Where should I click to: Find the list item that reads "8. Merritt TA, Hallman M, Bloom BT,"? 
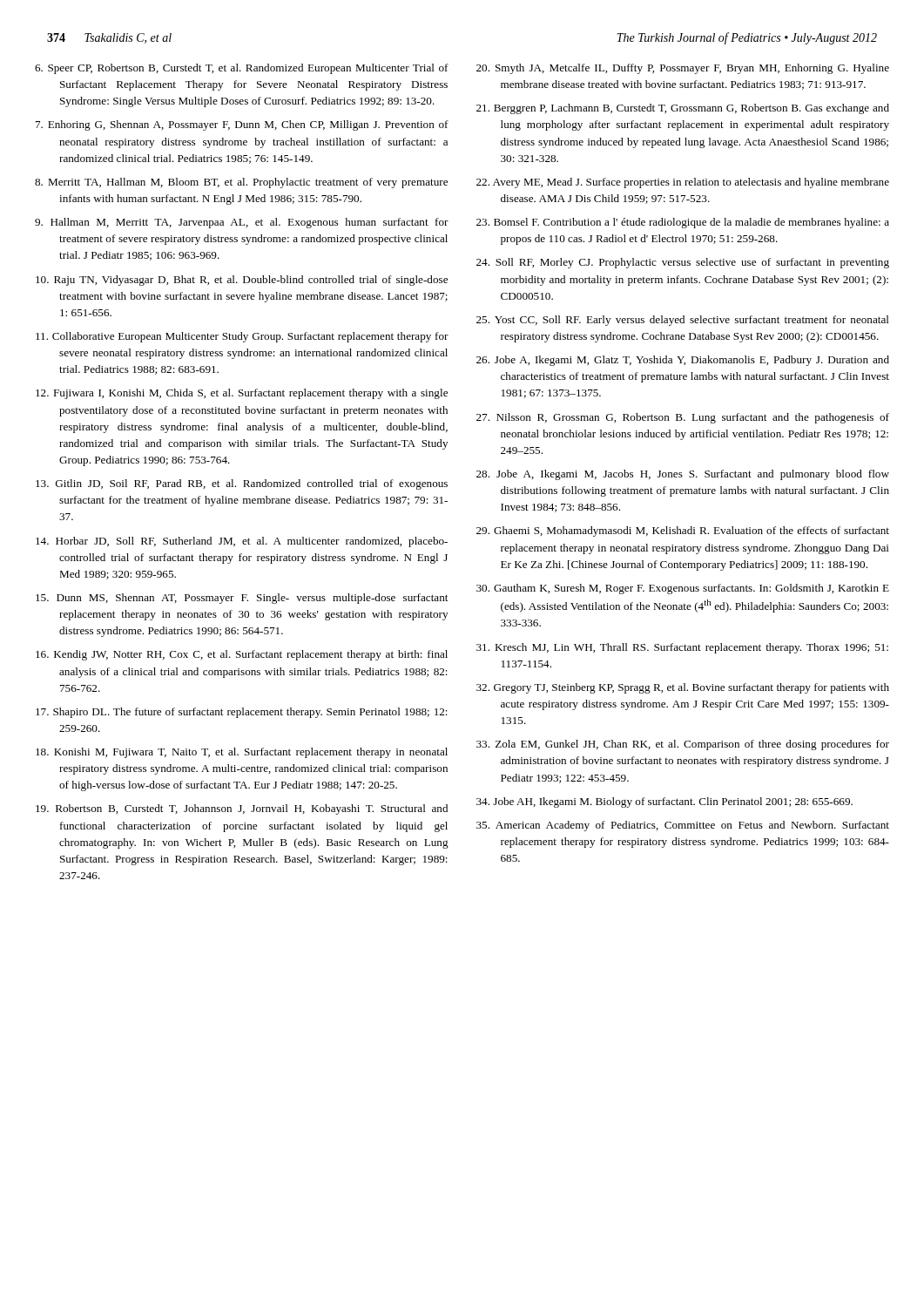click(241, 190)
